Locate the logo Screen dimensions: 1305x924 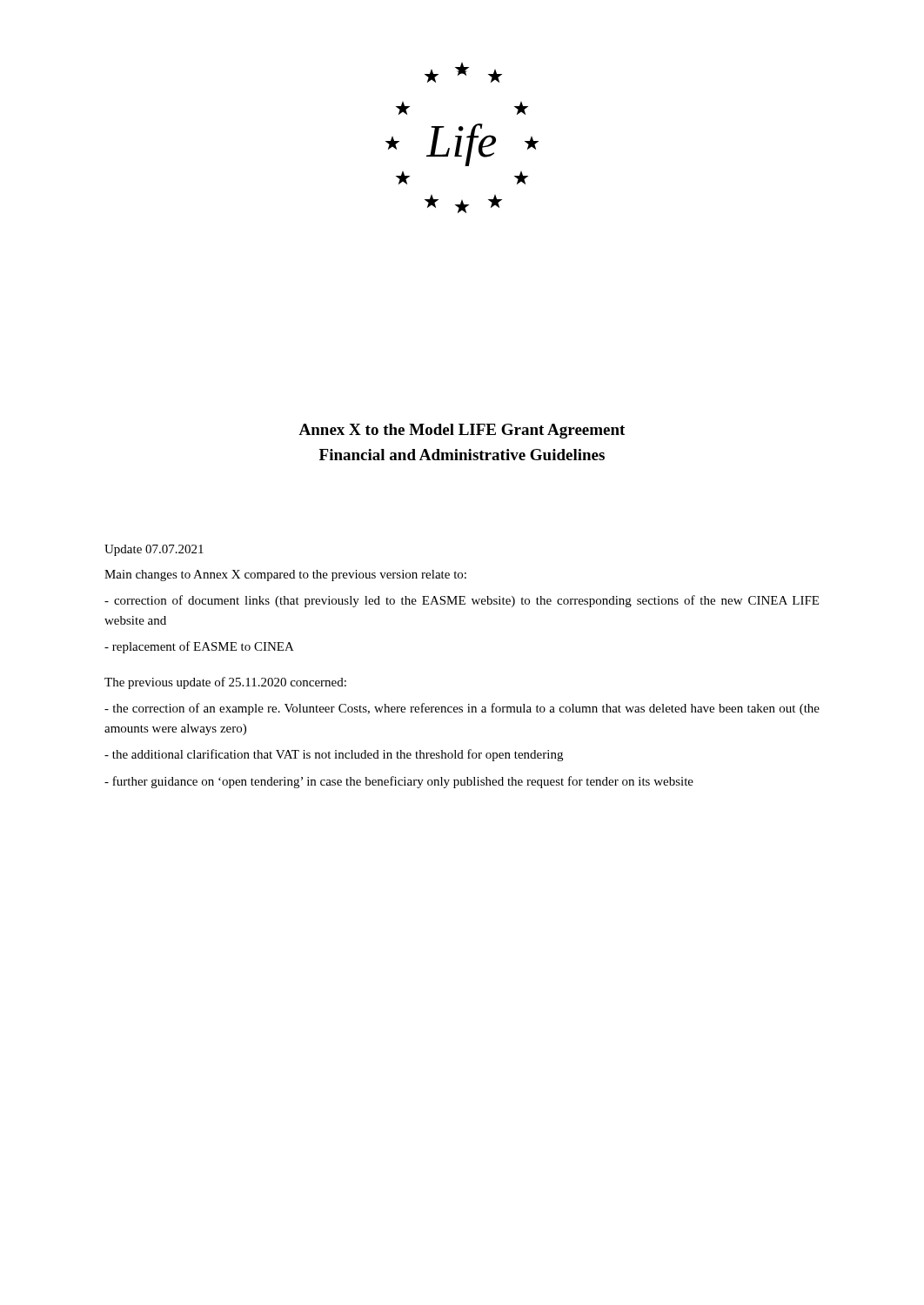pos(462,135)
